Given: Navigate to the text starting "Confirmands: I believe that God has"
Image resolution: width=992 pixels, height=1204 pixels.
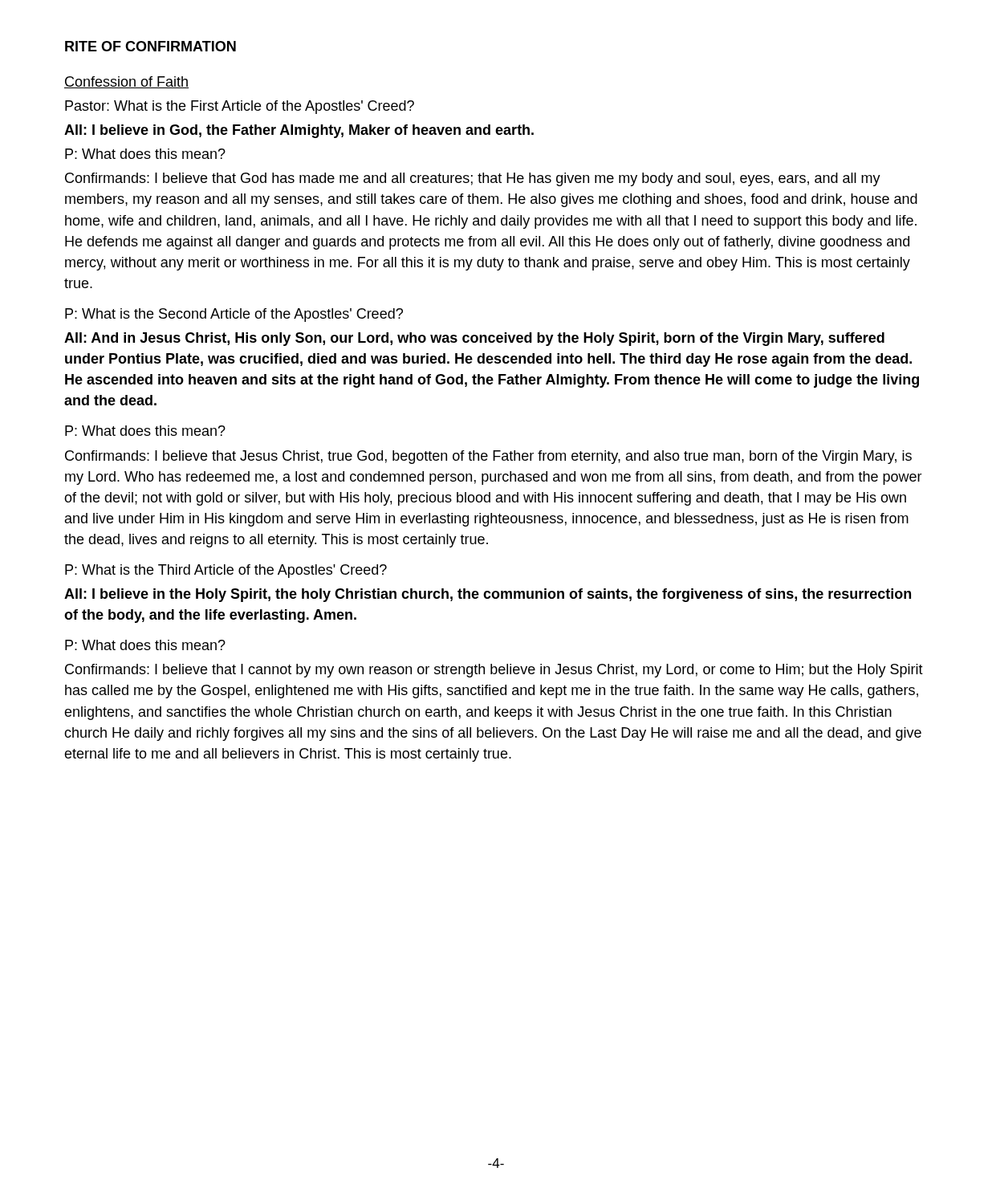Looking at the screenshot, I should point(491,231).
